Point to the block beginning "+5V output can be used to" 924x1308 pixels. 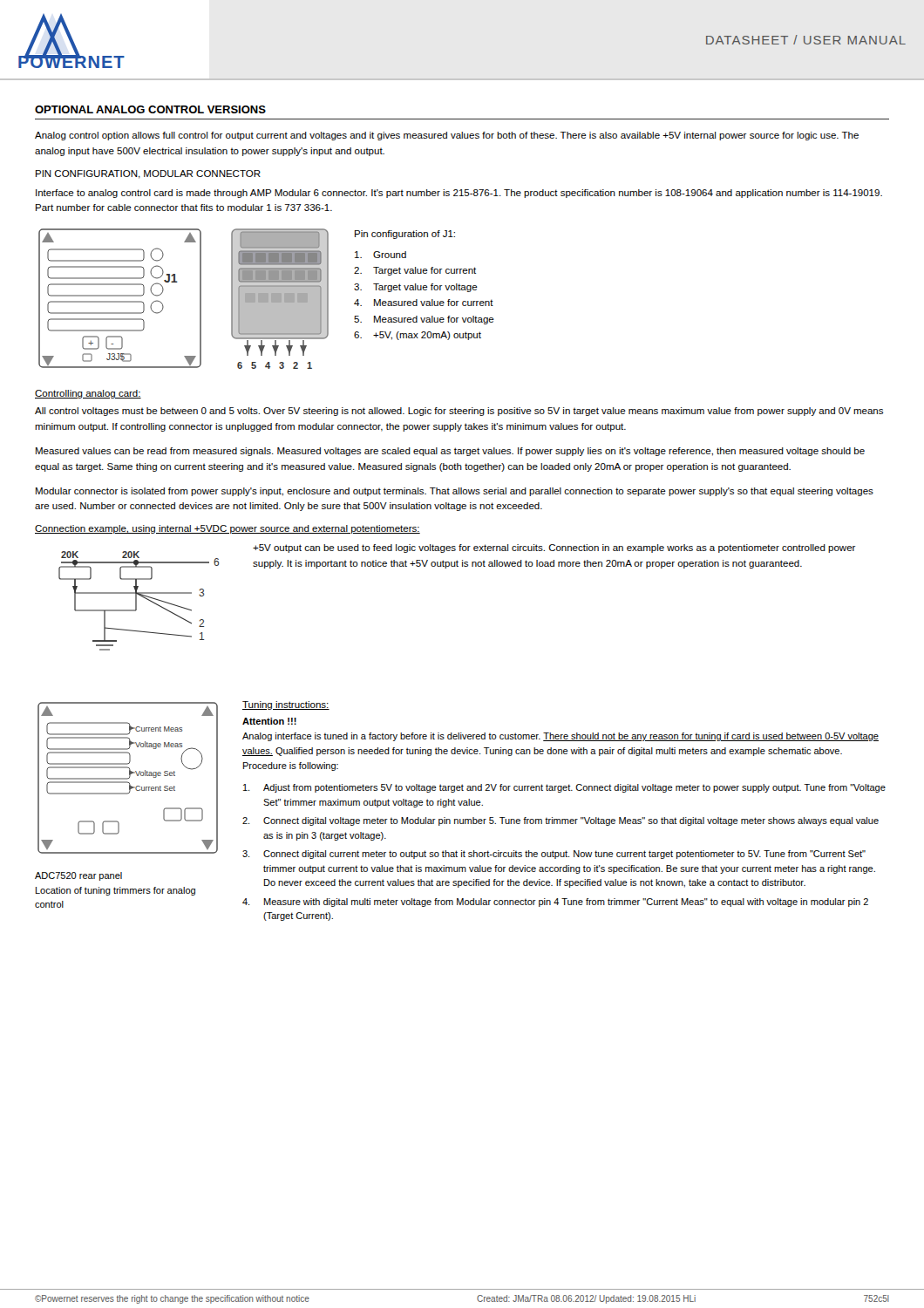pos(554,556)
